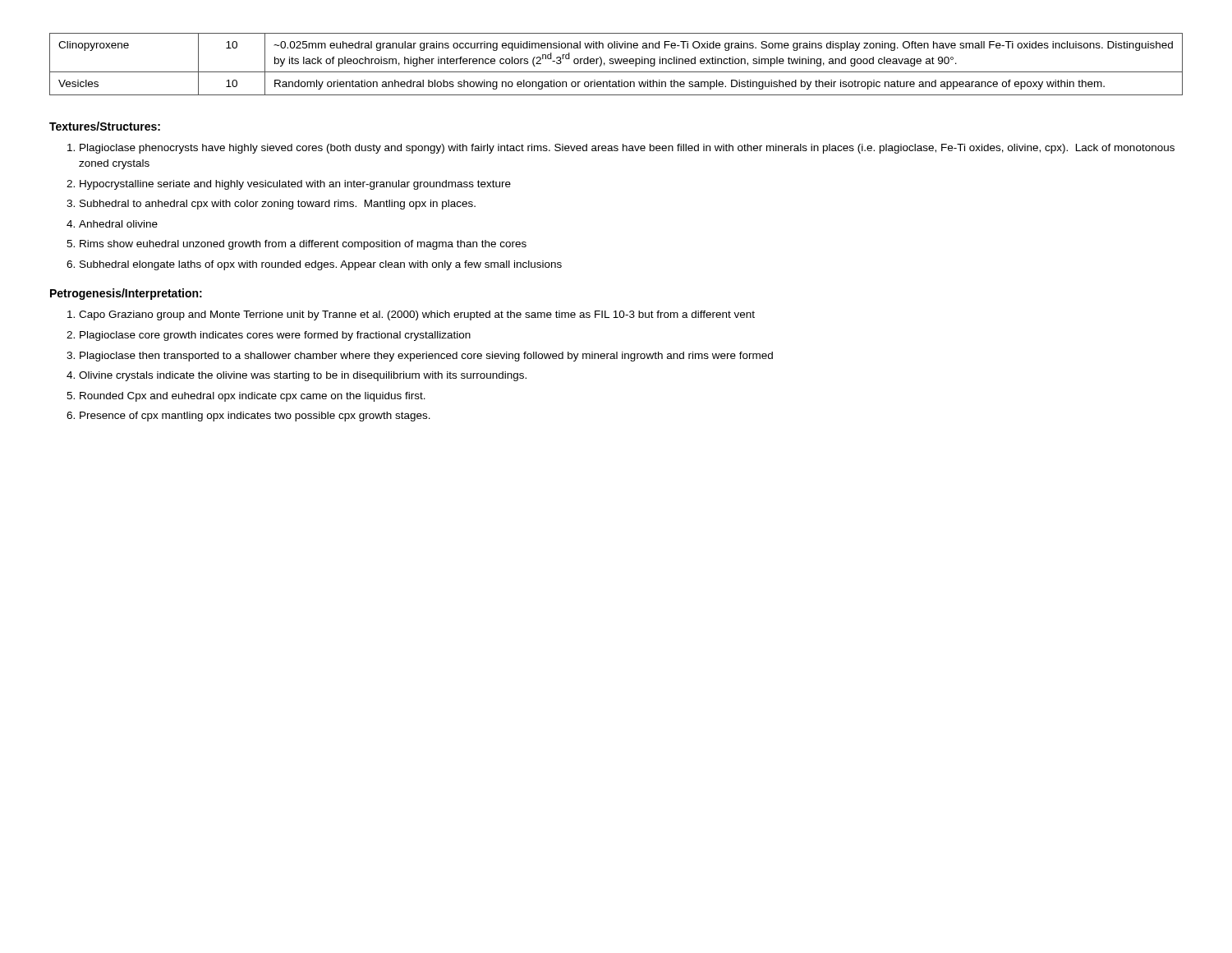Where is the passage that starts "Subhedral to anhedral cpx with"?

[278, 204]
